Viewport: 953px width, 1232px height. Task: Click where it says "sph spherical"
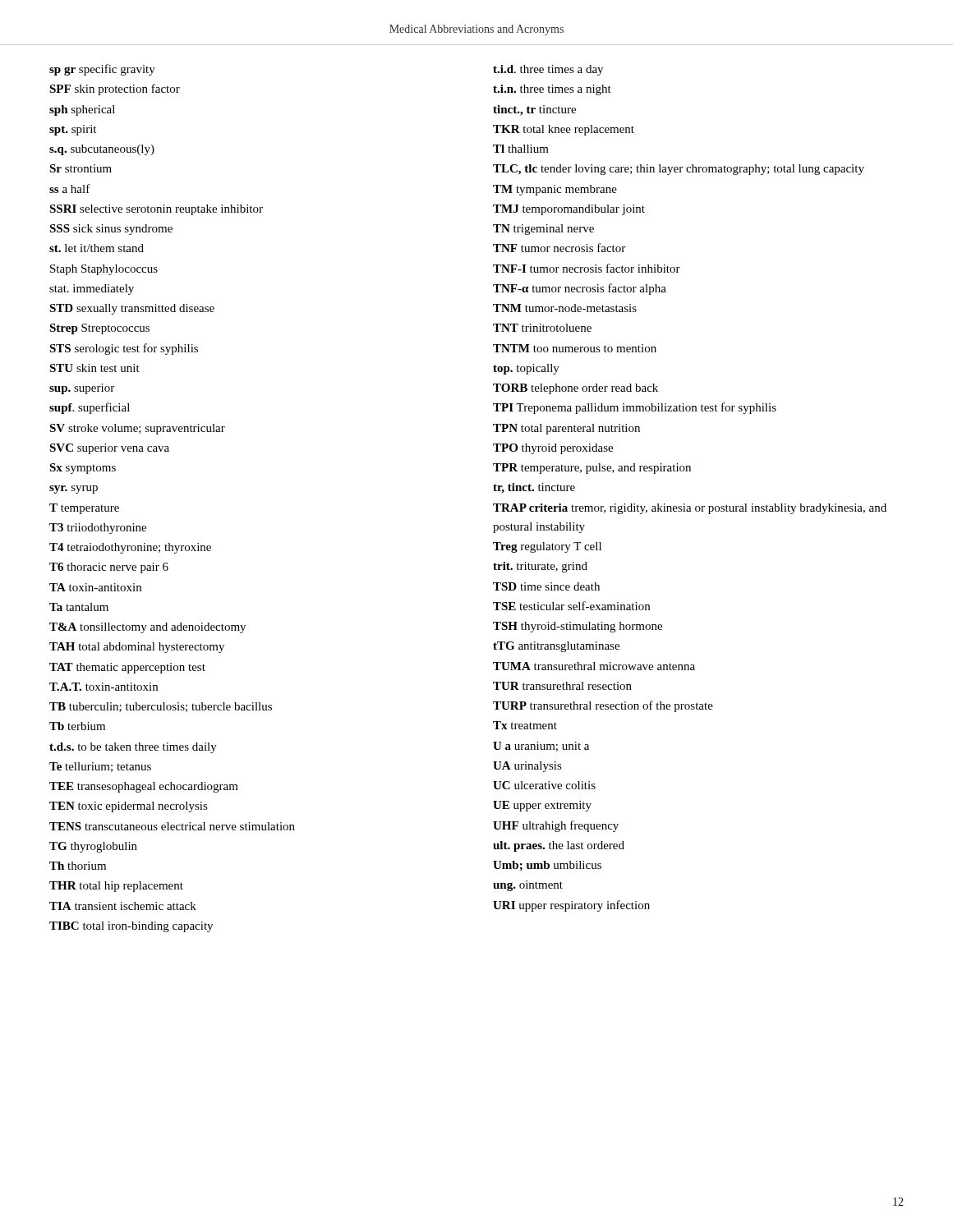click(82, 109)
